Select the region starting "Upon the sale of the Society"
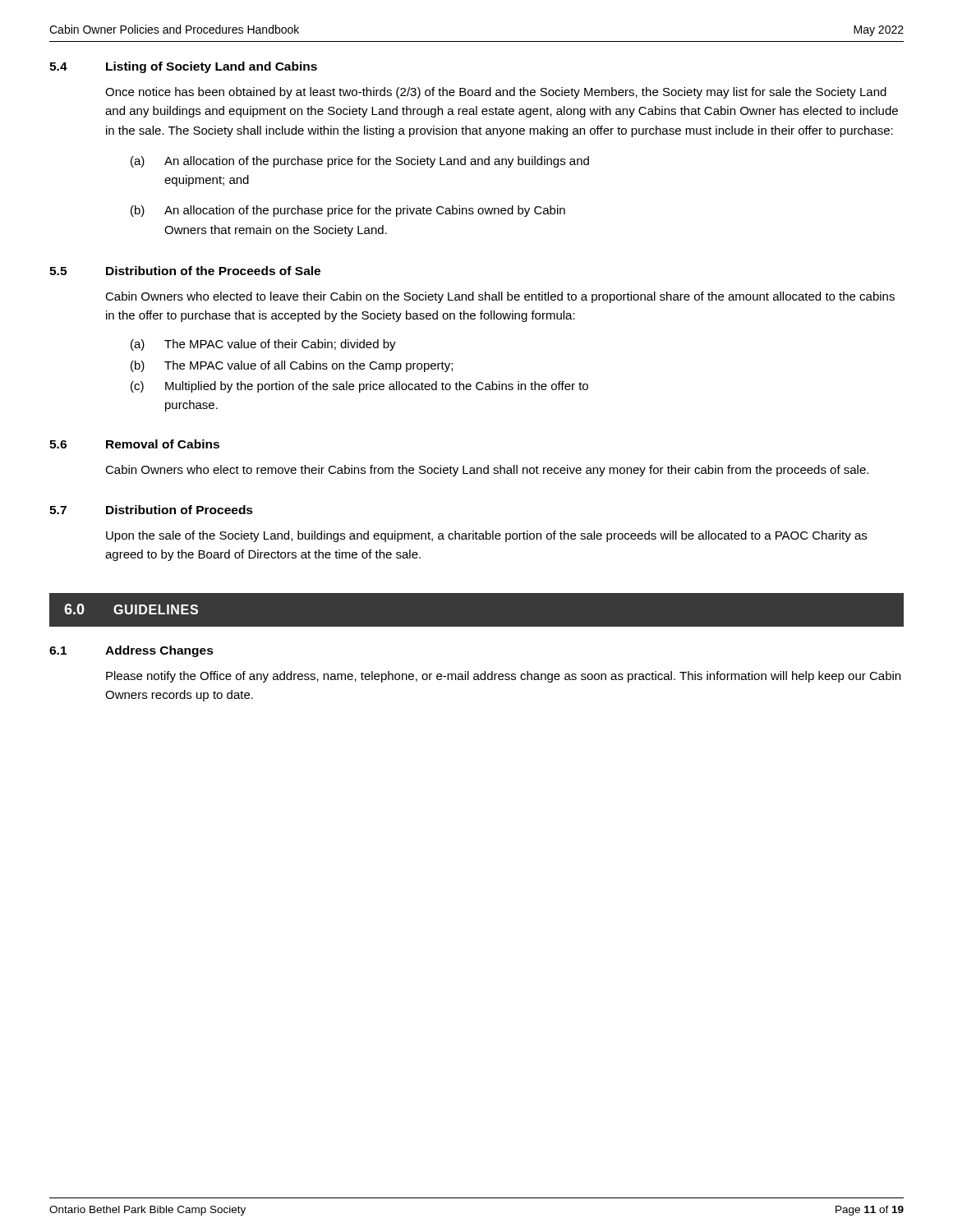Viewport: 953px width, 1232px height. [x=486, y=544]
